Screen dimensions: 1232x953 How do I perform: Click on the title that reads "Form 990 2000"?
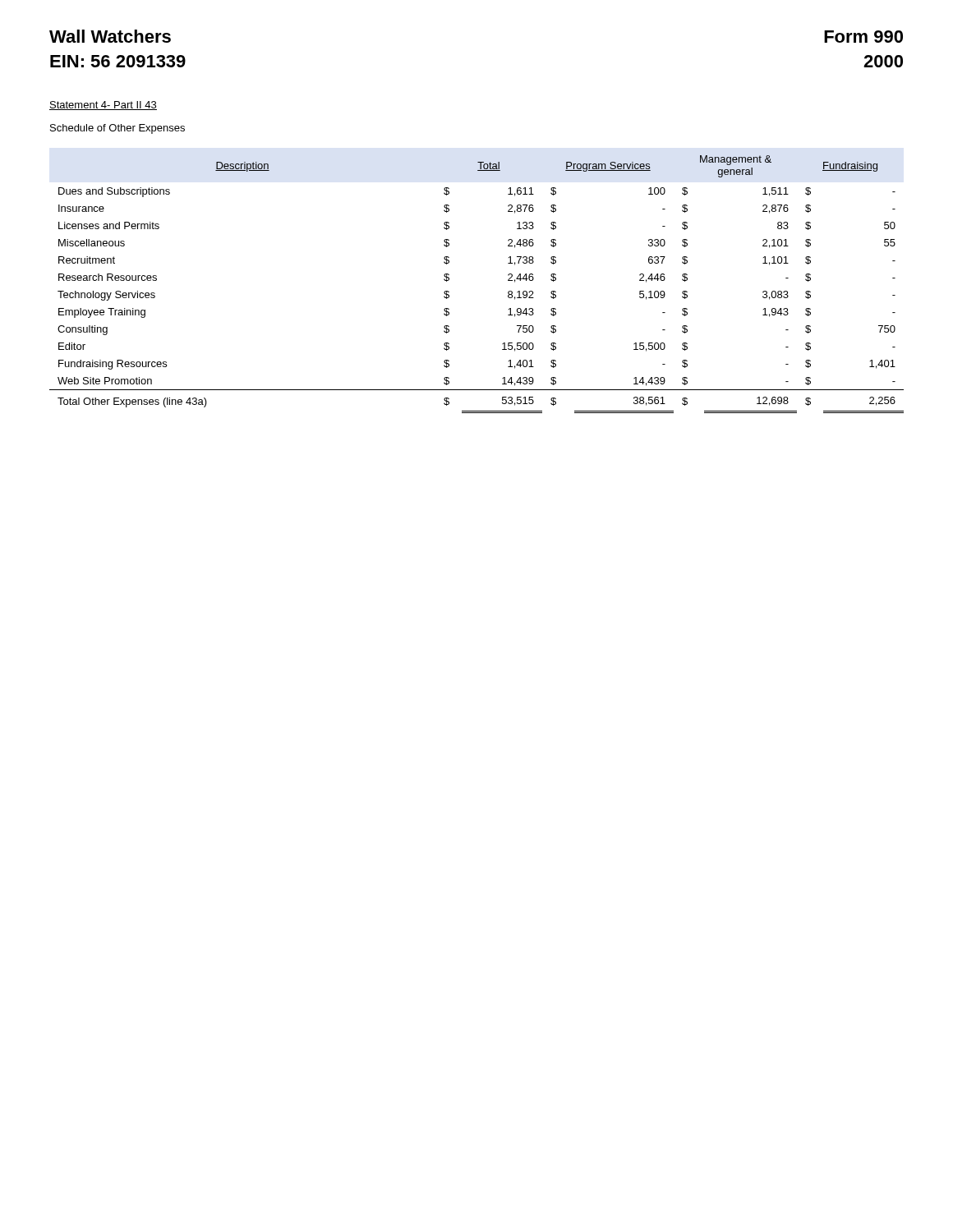click(864, 49)
